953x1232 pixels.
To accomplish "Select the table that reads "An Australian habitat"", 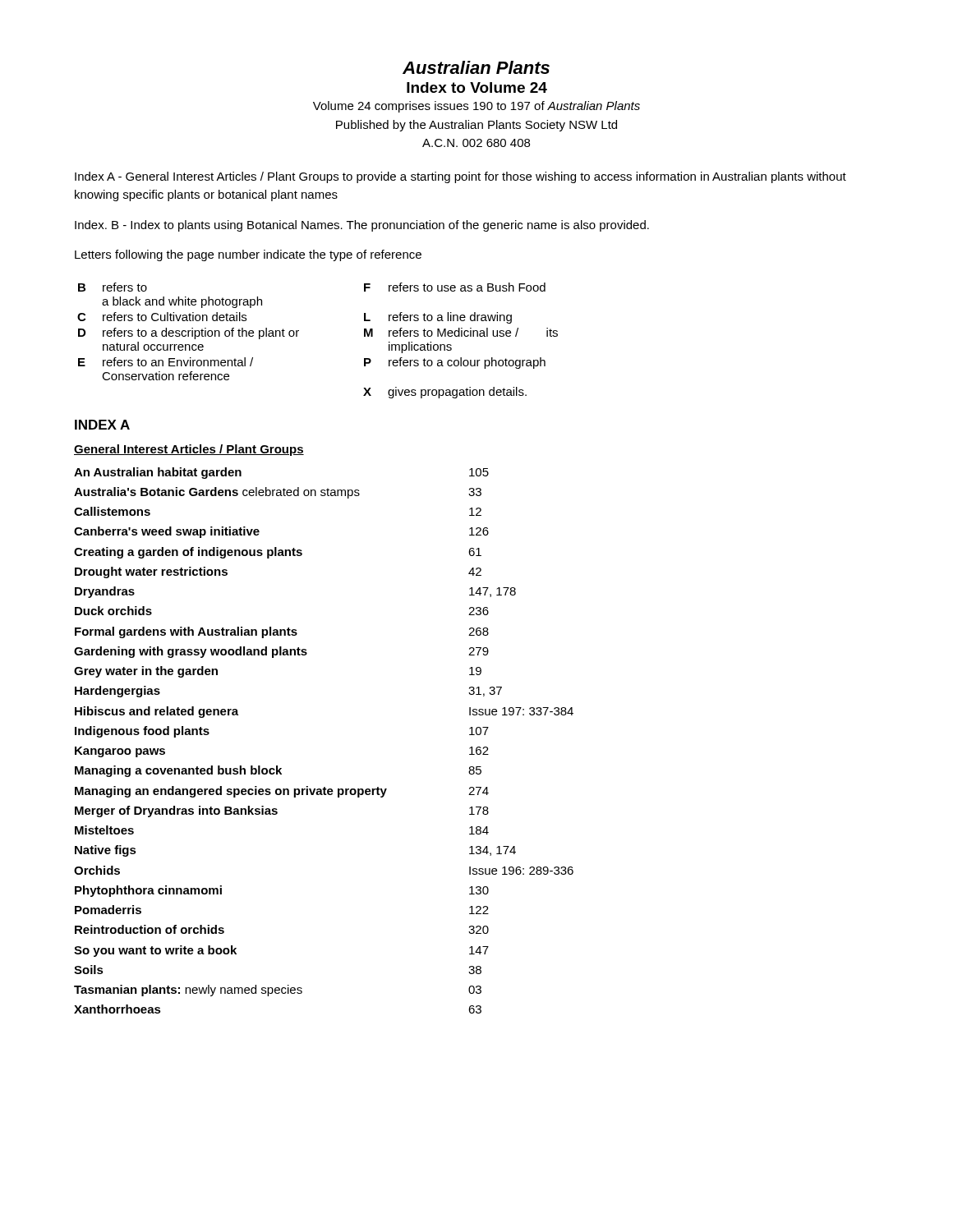I will 476,740.
